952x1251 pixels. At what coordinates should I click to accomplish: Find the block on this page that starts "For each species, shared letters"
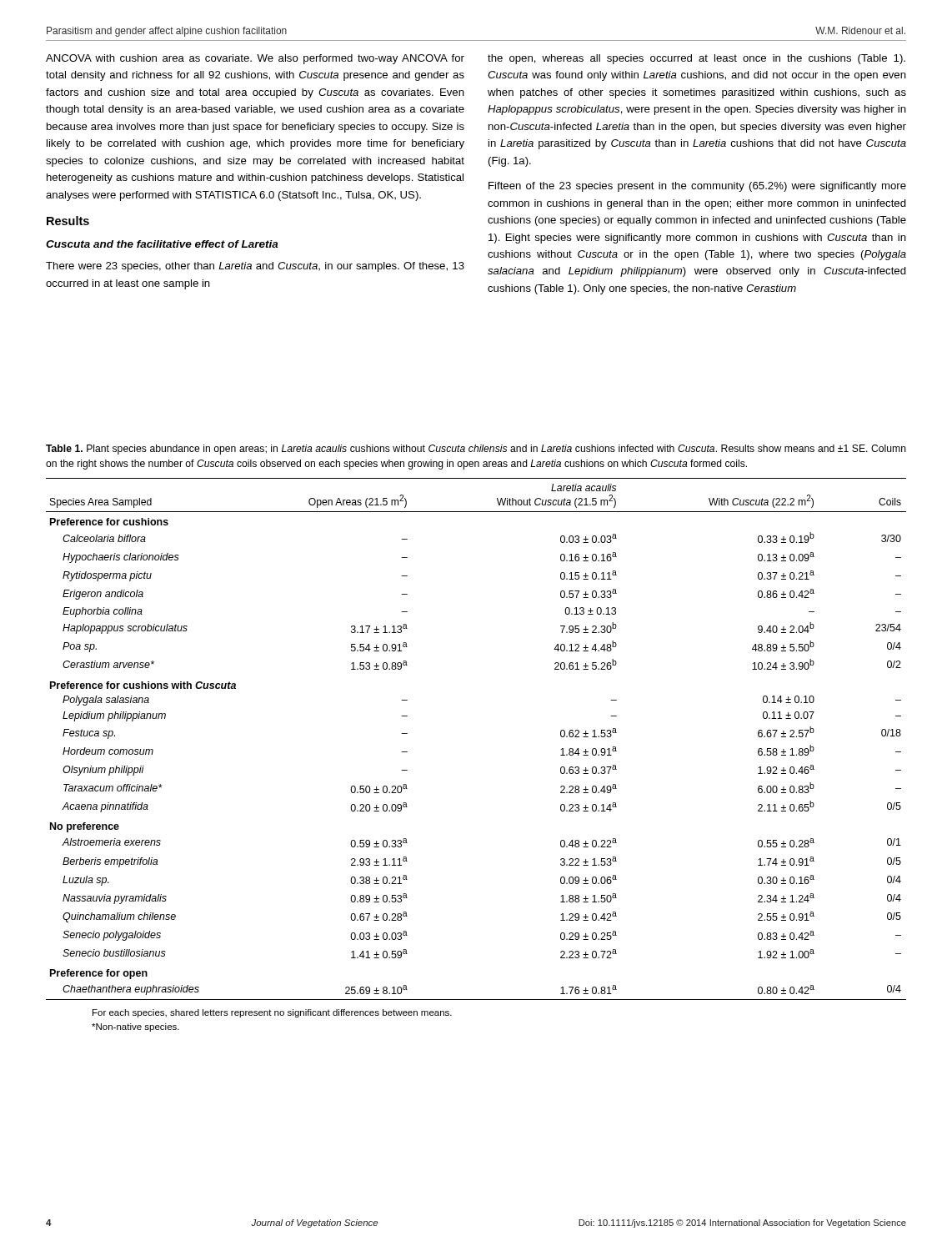272,1013
